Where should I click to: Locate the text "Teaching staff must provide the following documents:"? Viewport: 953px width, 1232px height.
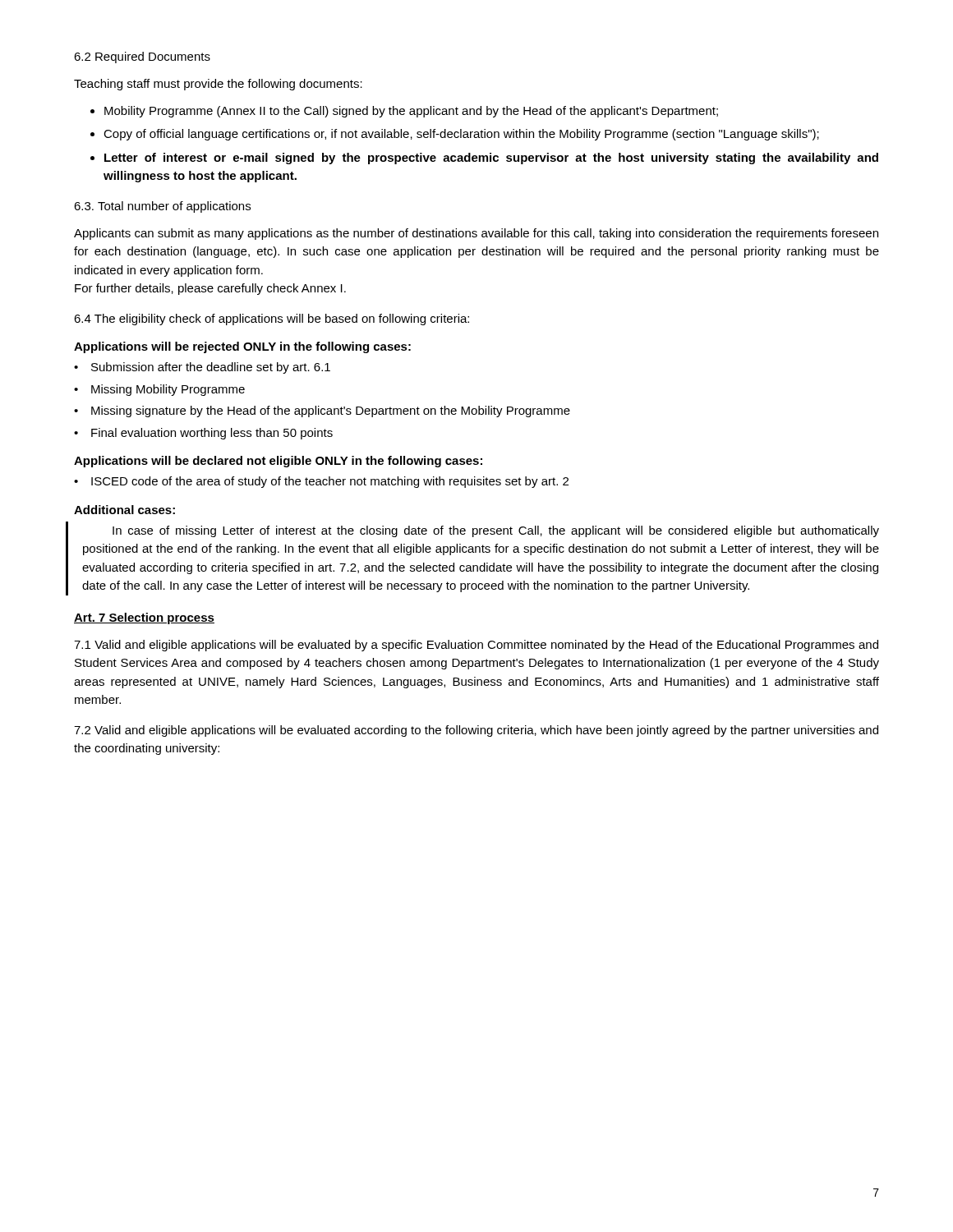click(218, 83)
